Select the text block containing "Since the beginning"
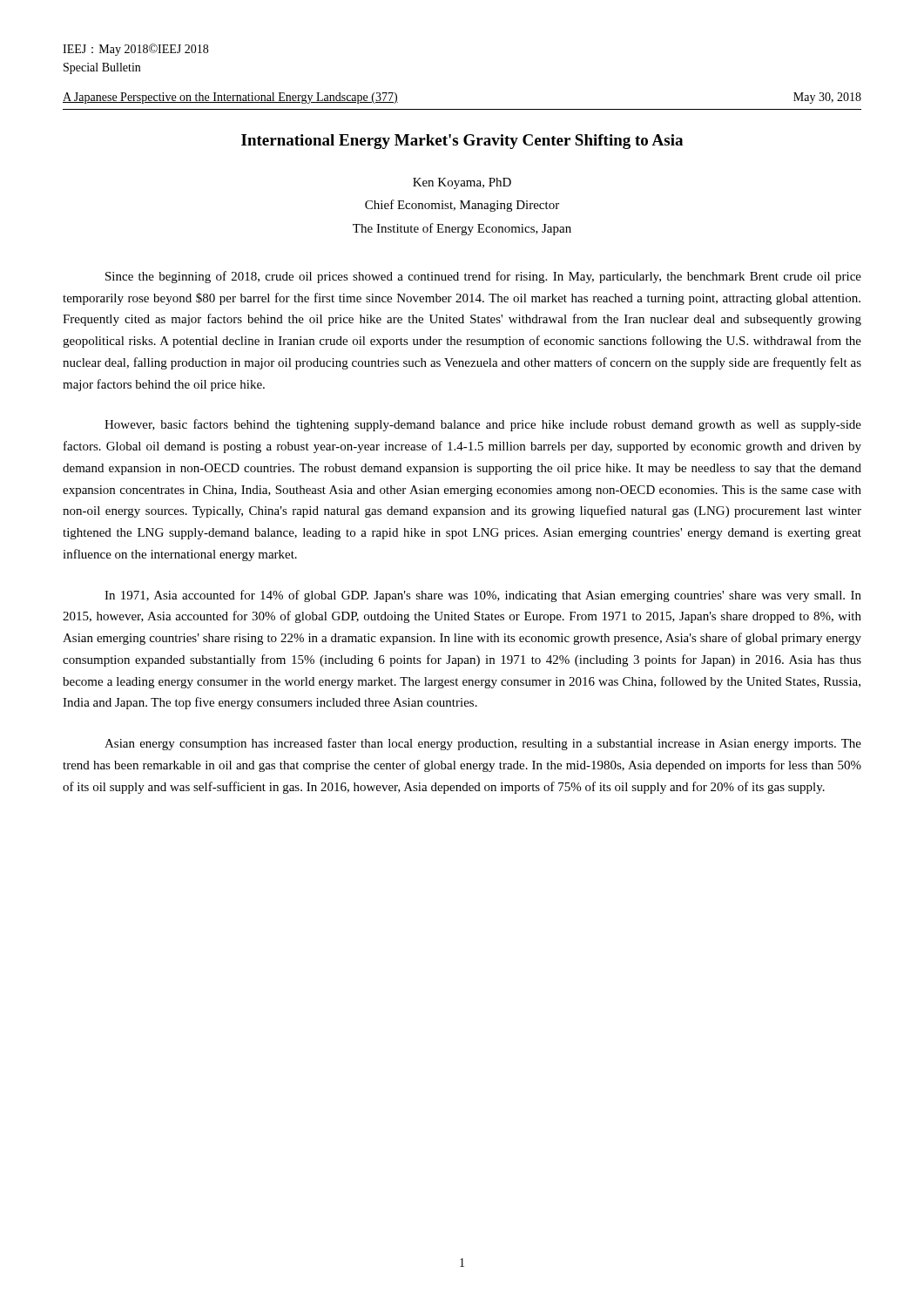Viewport: 924px width, 1307px height. coord(462,330)
